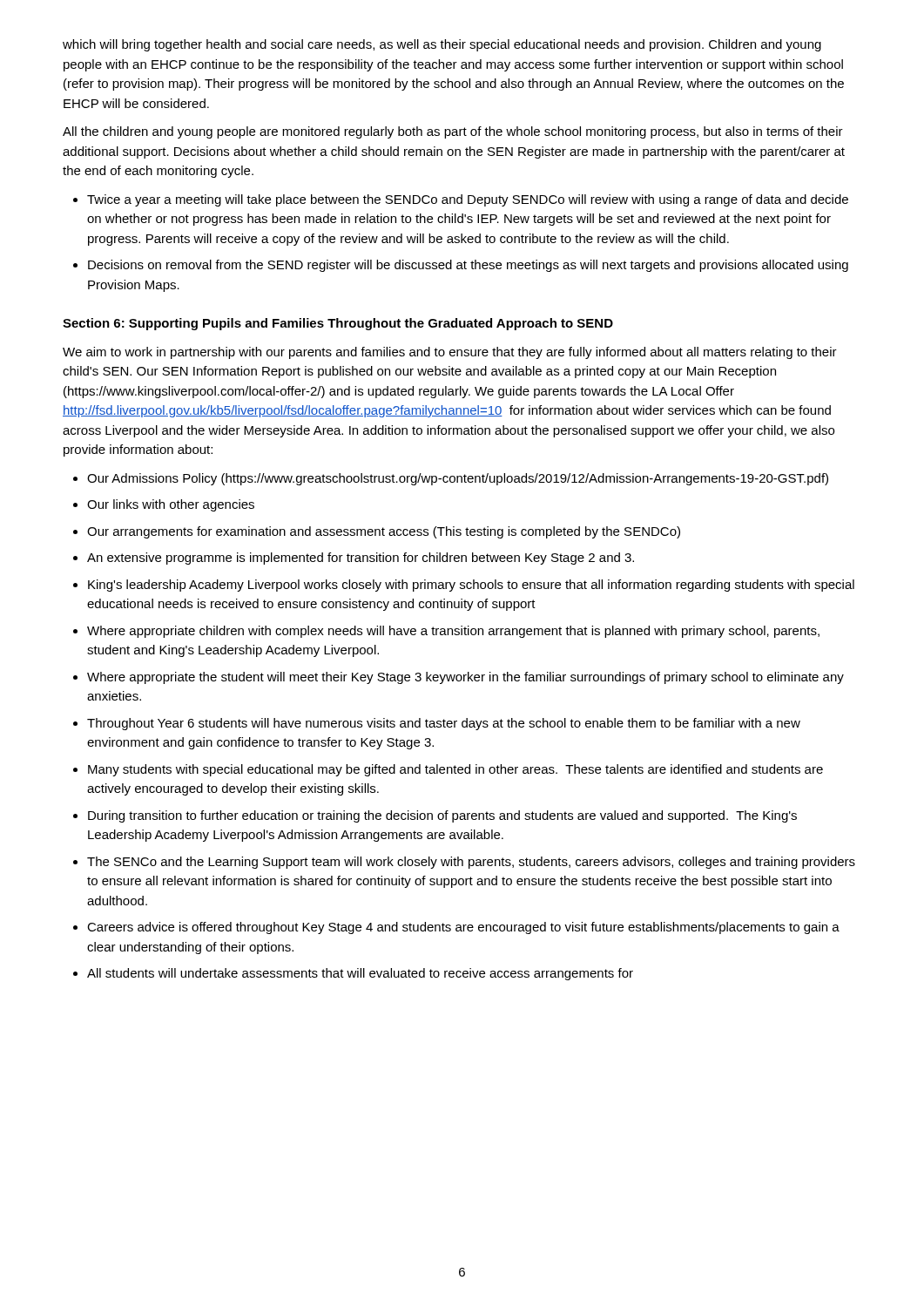This screenshot has width=924, height=1307.
Task: Find the list item that reads "Our arrangements for examination and assessment access (This"
Action: (384, 531)
